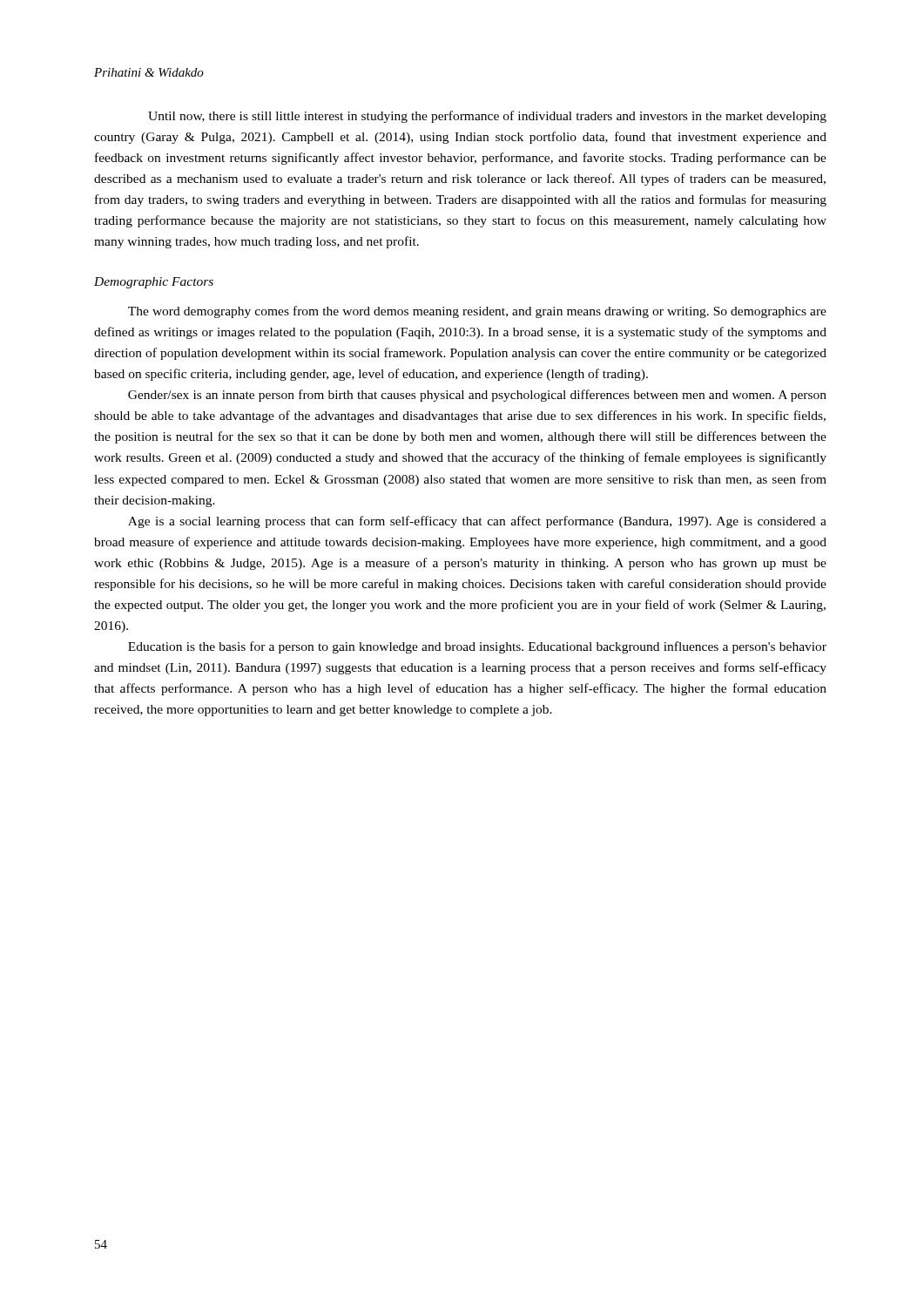Click on the section header that reads "Demographic Factors"
This screenshot has width=924, height=1307.
(154, 281)
